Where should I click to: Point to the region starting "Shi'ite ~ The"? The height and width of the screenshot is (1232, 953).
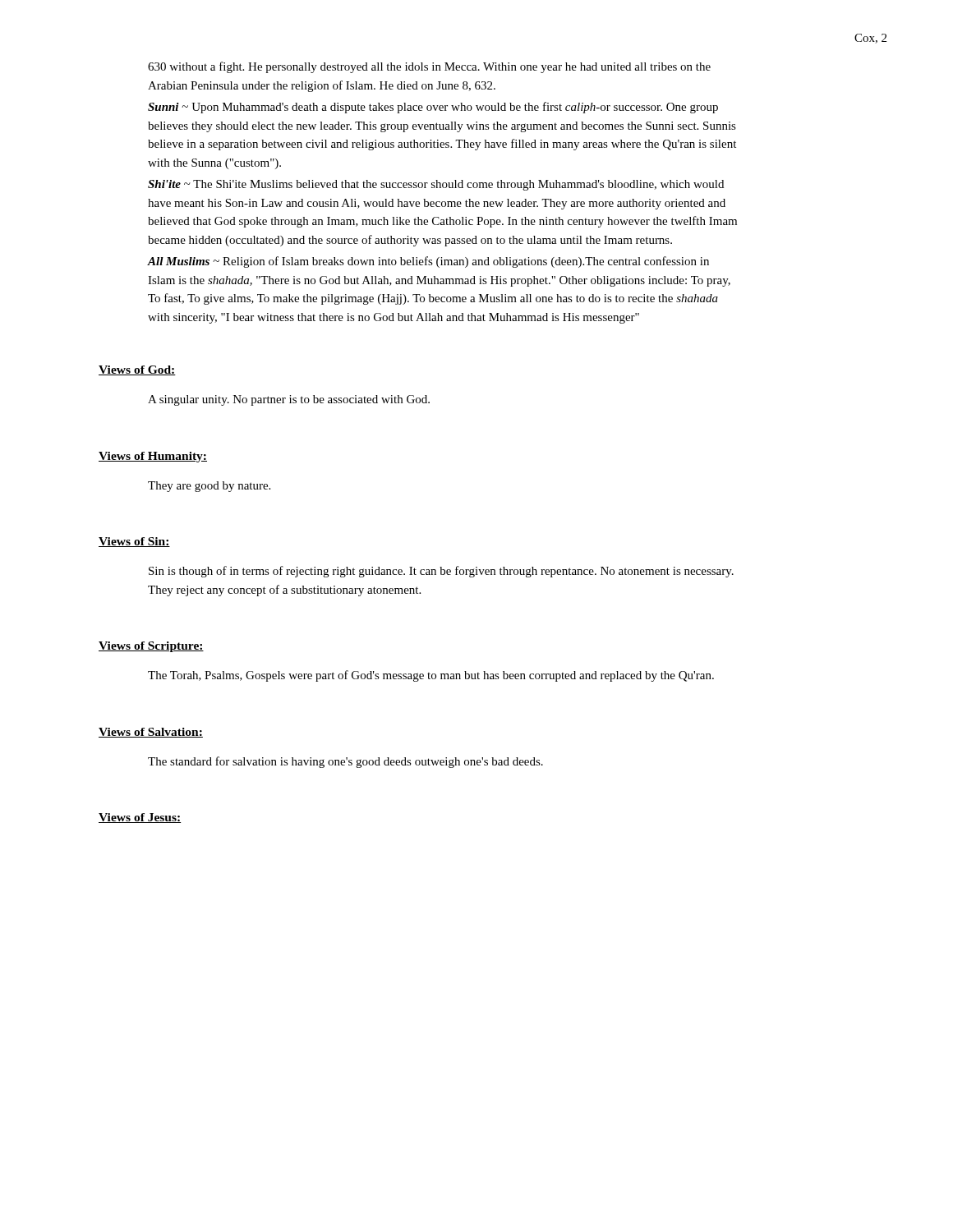point(443,212)
